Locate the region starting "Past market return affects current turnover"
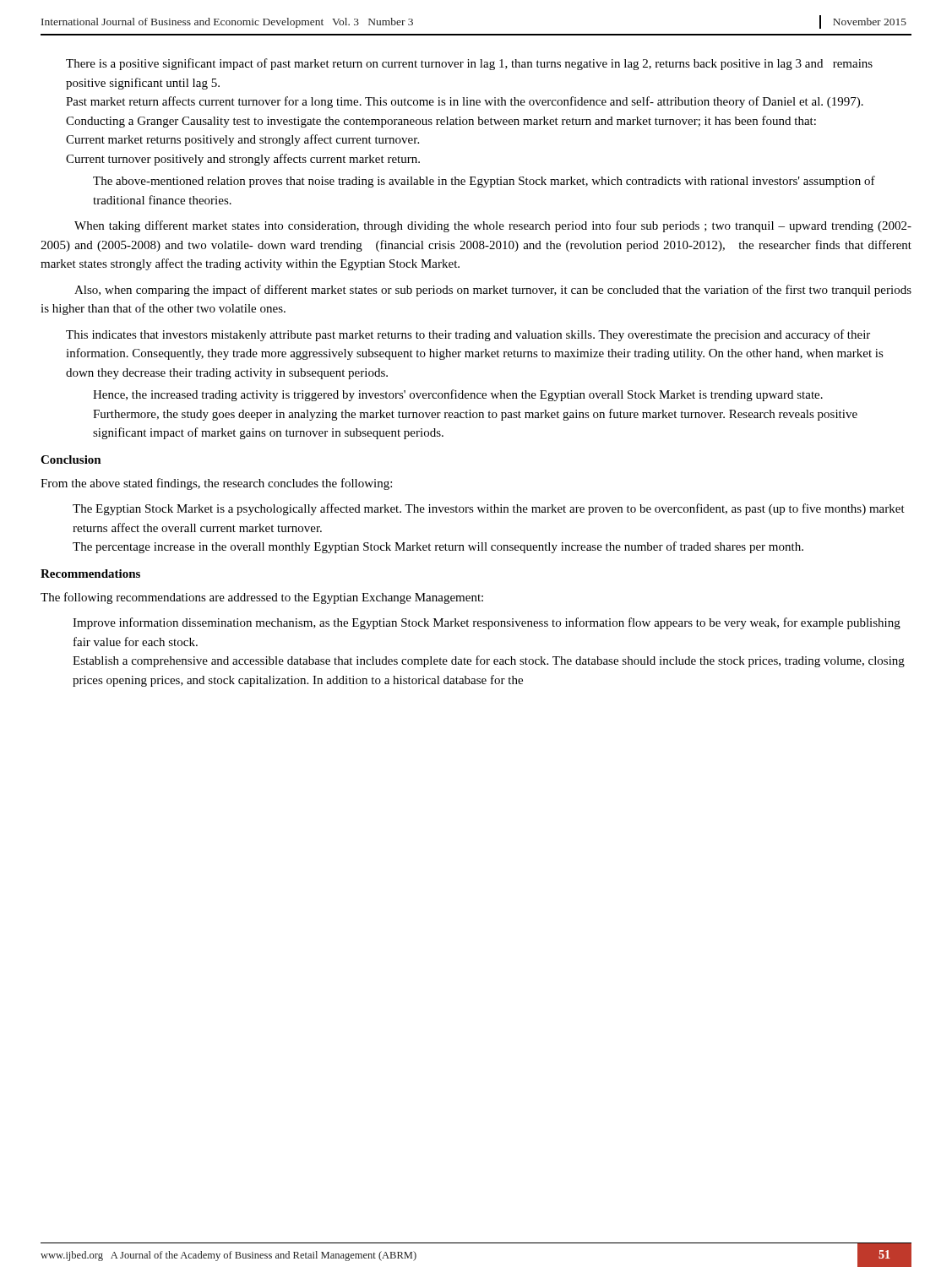952x1267 pixels. pos(489,102)
